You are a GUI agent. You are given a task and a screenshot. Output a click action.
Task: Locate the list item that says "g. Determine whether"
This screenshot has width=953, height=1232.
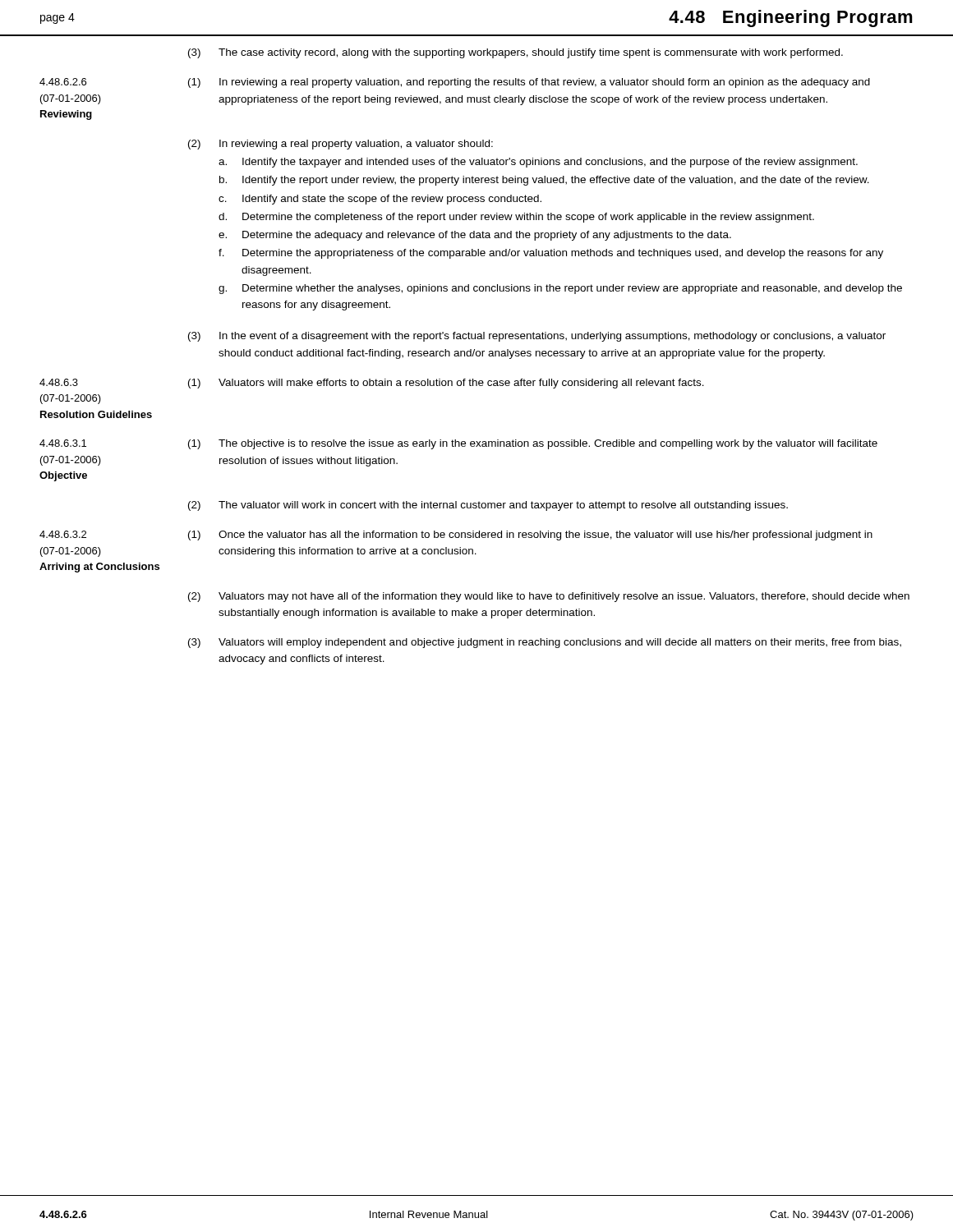[x=566, y=297]
